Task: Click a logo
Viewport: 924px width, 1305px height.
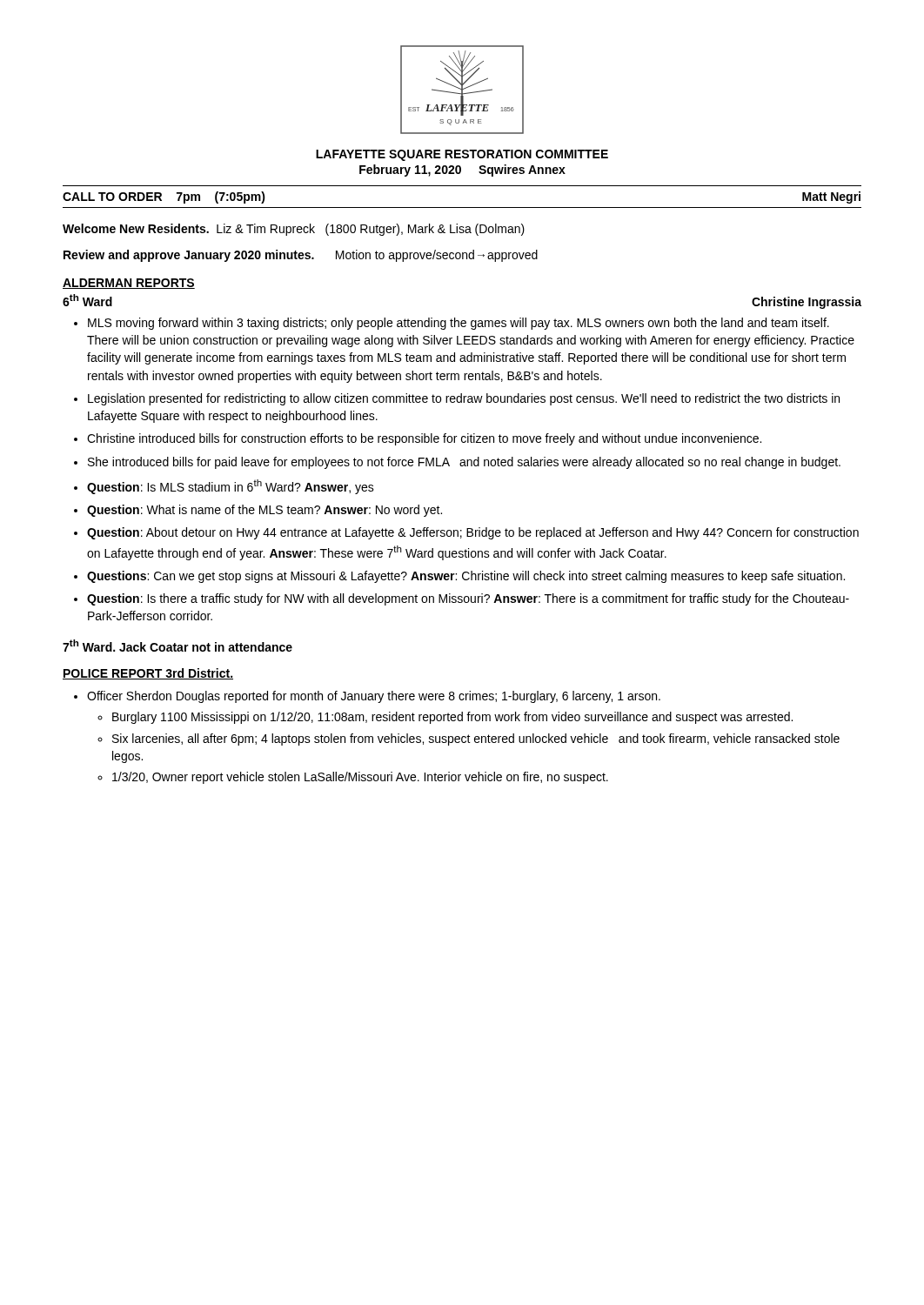Action: pyautogui.click(x=462, y=91)
